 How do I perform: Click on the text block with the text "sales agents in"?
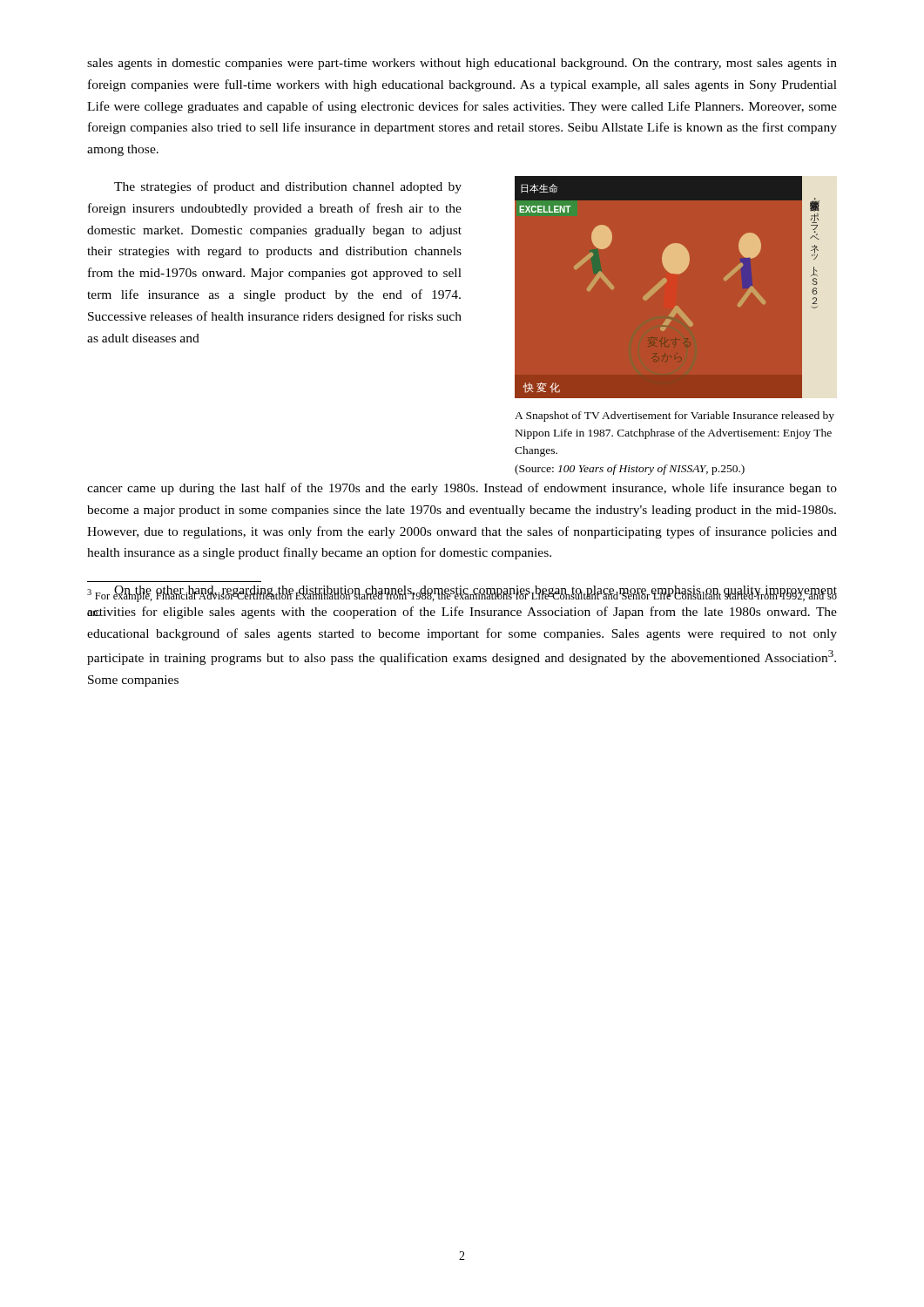pos(462,106)
